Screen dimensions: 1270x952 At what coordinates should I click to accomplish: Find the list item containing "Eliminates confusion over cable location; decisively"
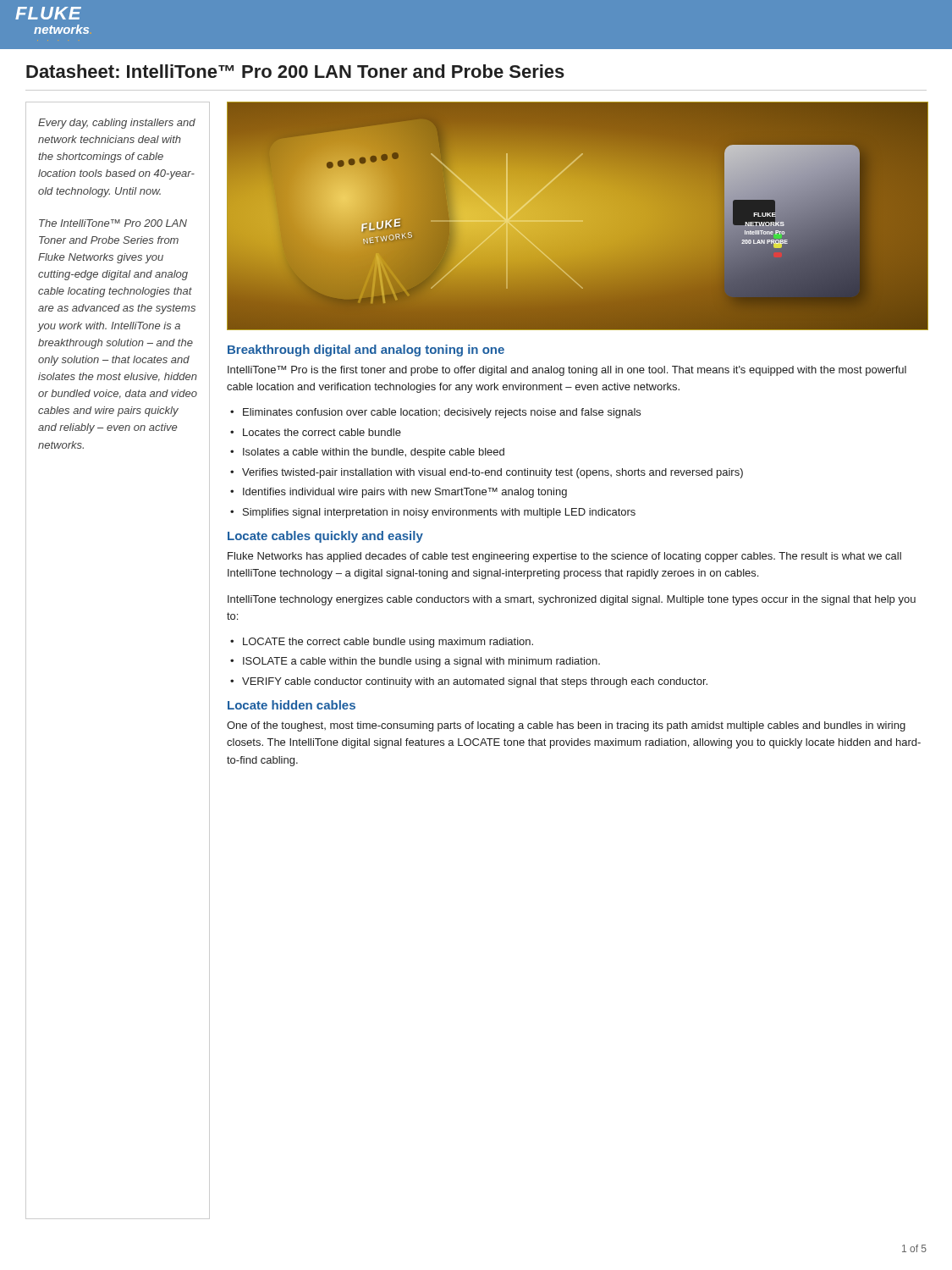coord(442,412)
